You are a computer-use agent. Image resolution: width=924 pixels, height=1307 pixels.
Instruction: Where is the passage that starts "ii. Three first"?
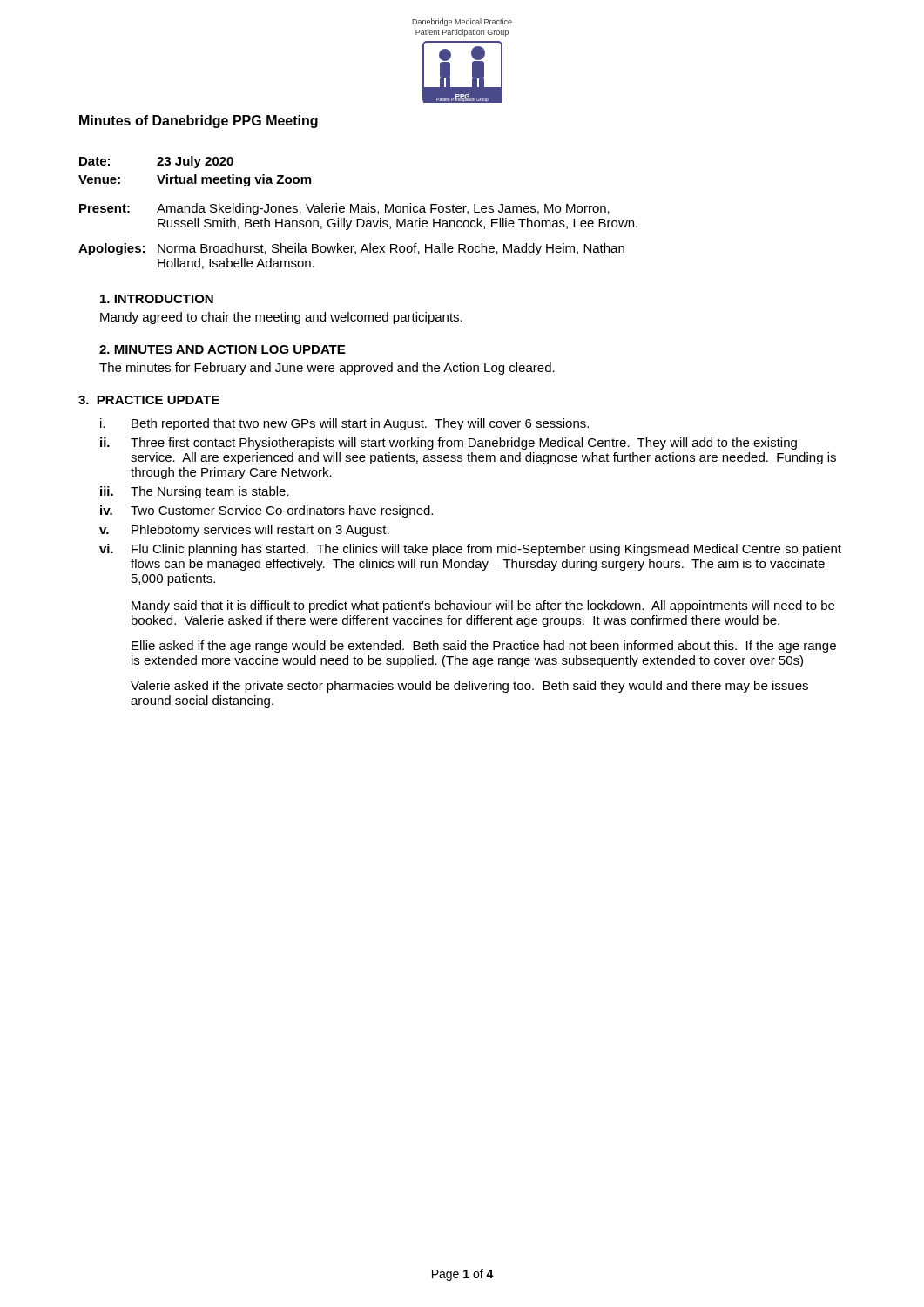(x=472, y=457)
